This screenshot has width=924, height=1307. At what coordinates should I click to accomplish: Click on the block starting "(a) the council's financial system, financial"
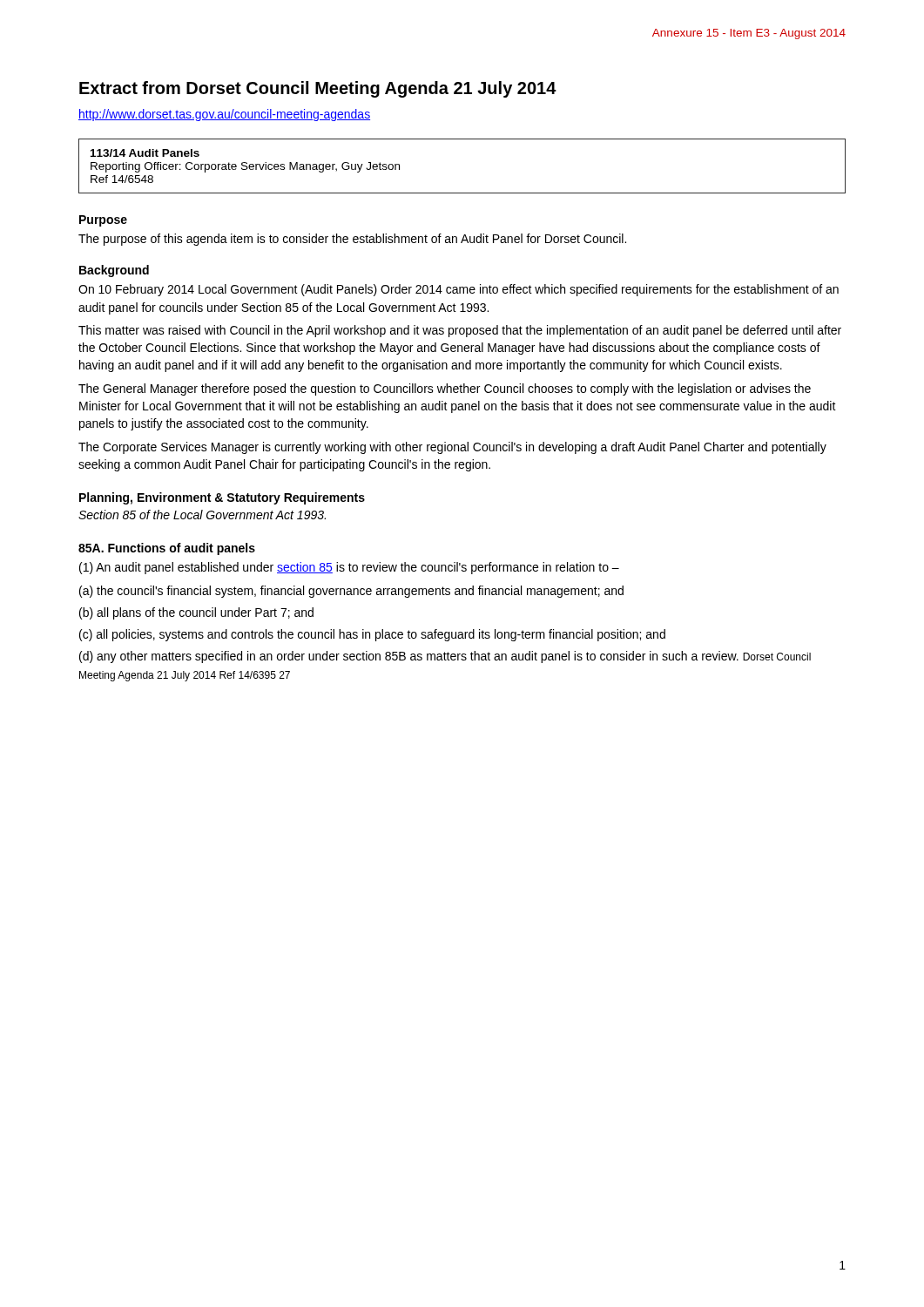point(351,590)
